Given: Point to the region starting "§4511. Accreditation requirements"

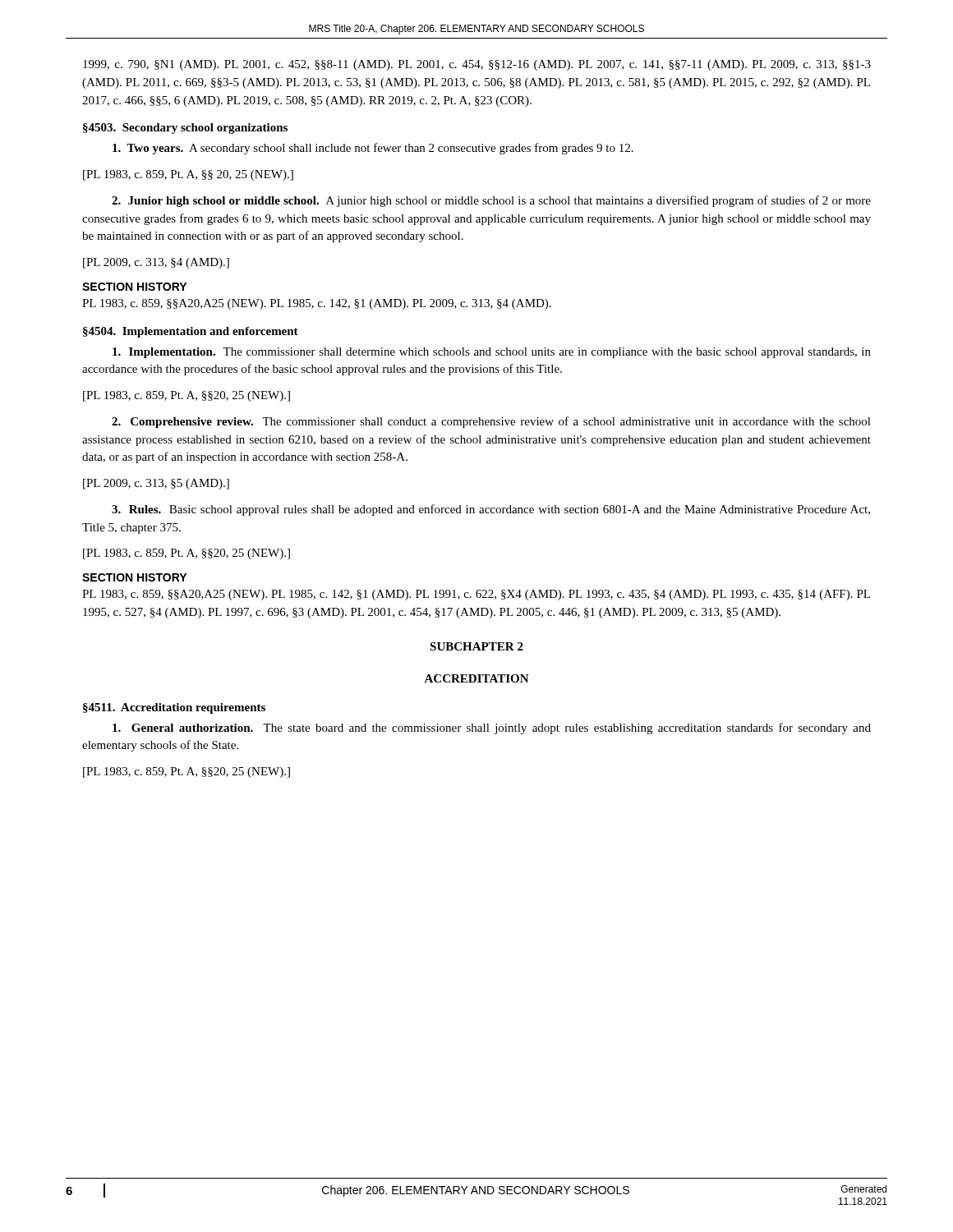Looking at the screenshot, I should tap(174, 707).
